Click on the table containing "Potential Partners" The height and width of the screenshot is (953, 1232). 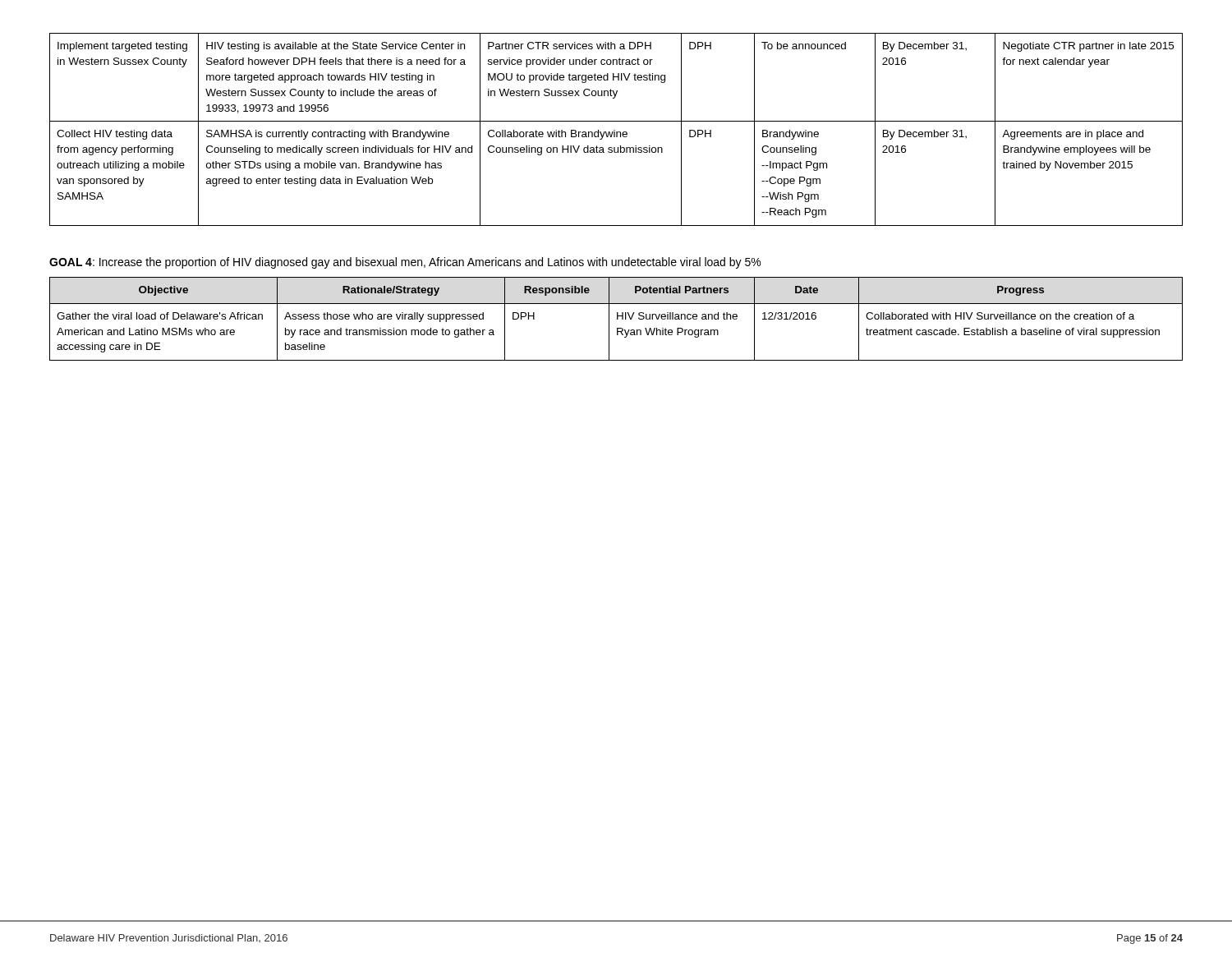616,319
